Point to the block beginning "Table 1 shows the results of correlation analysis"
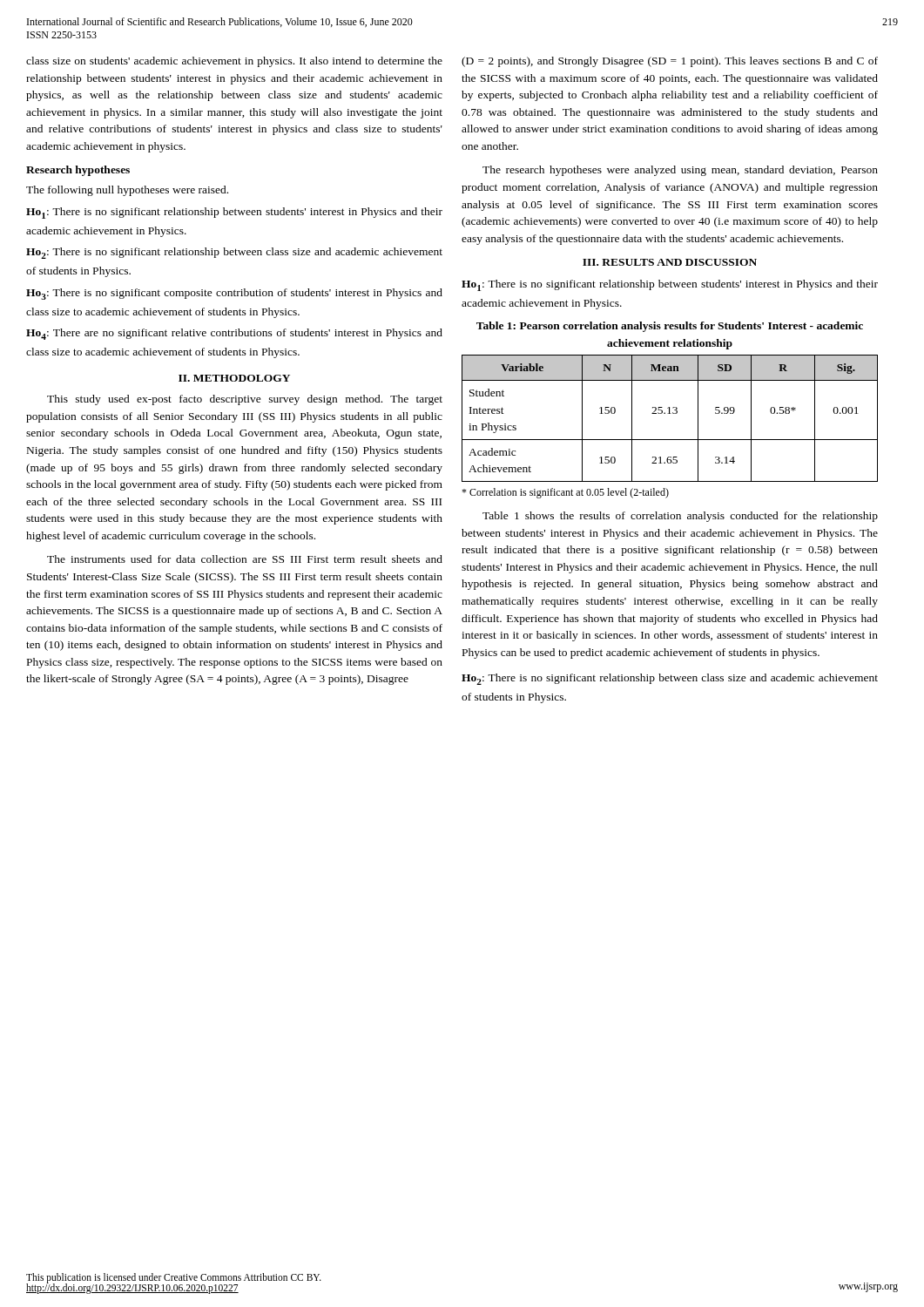The width and height of the screenshot is (924, 1307). coord(670,584)
